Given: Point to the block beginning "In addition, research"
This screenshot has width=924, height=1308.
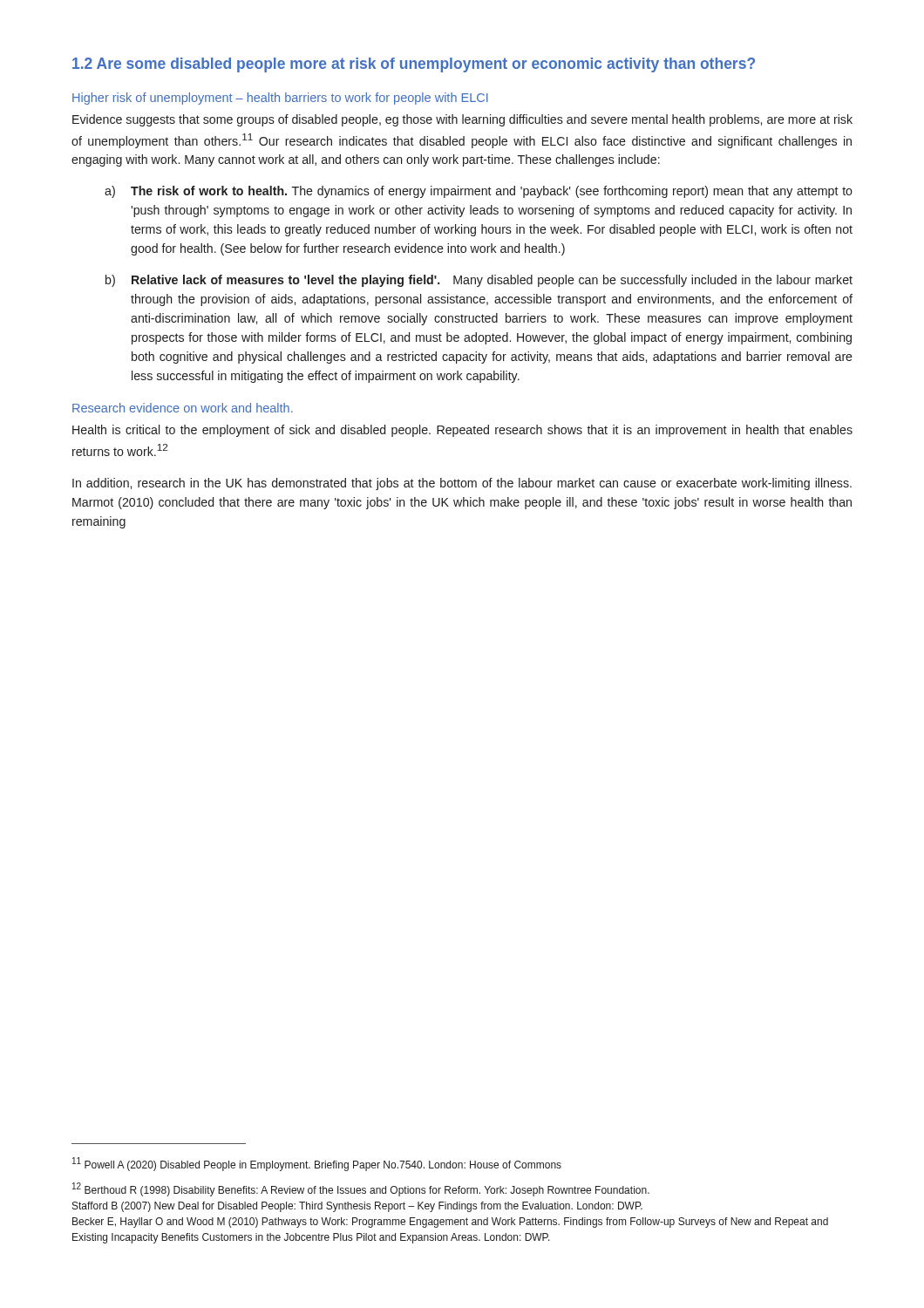Looking at the screenshot, I should 462,502.
